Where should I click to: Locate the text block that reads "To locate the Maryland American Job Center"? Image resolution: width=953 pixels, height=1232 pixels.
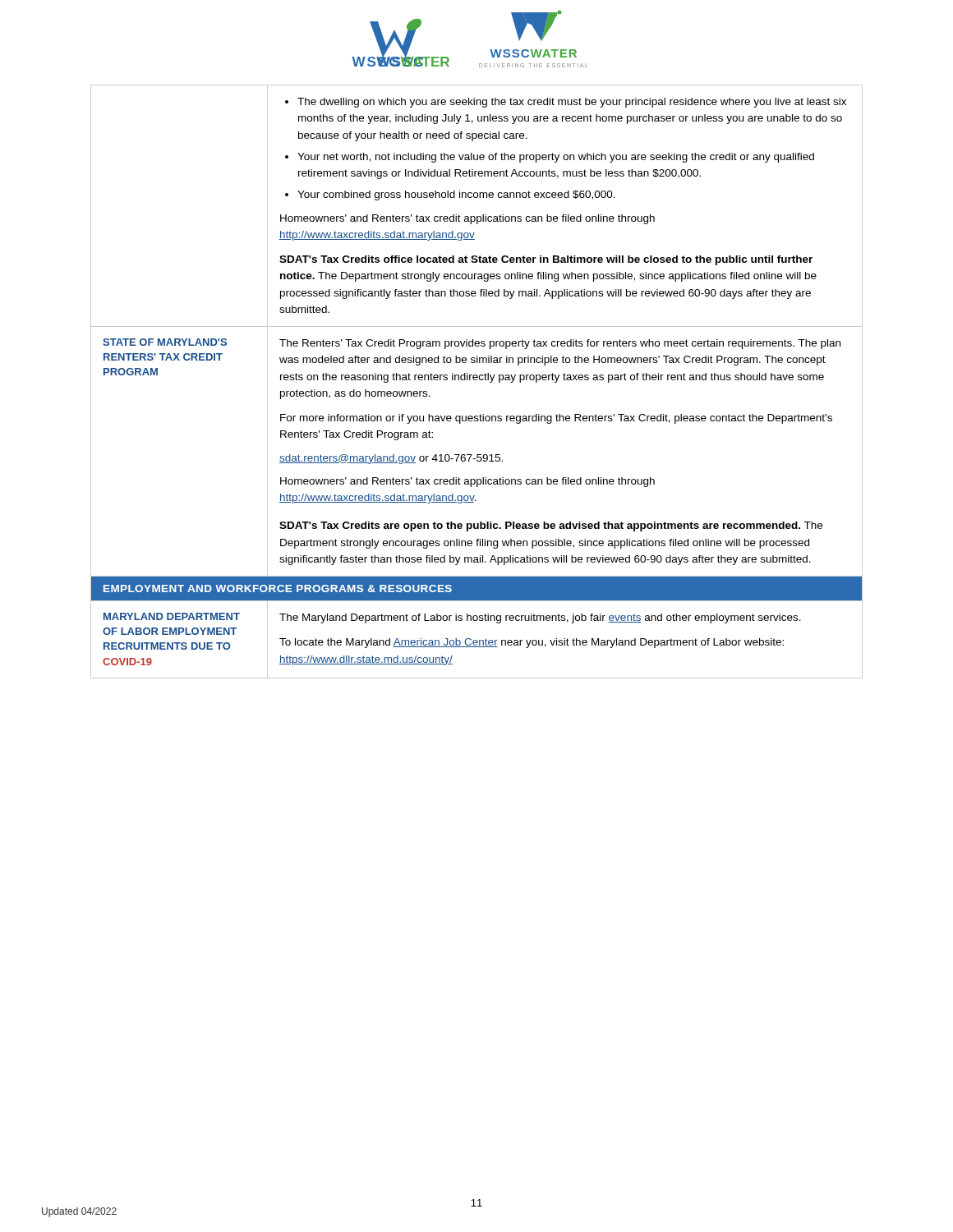pyautogui.click(x=532, y=650)
